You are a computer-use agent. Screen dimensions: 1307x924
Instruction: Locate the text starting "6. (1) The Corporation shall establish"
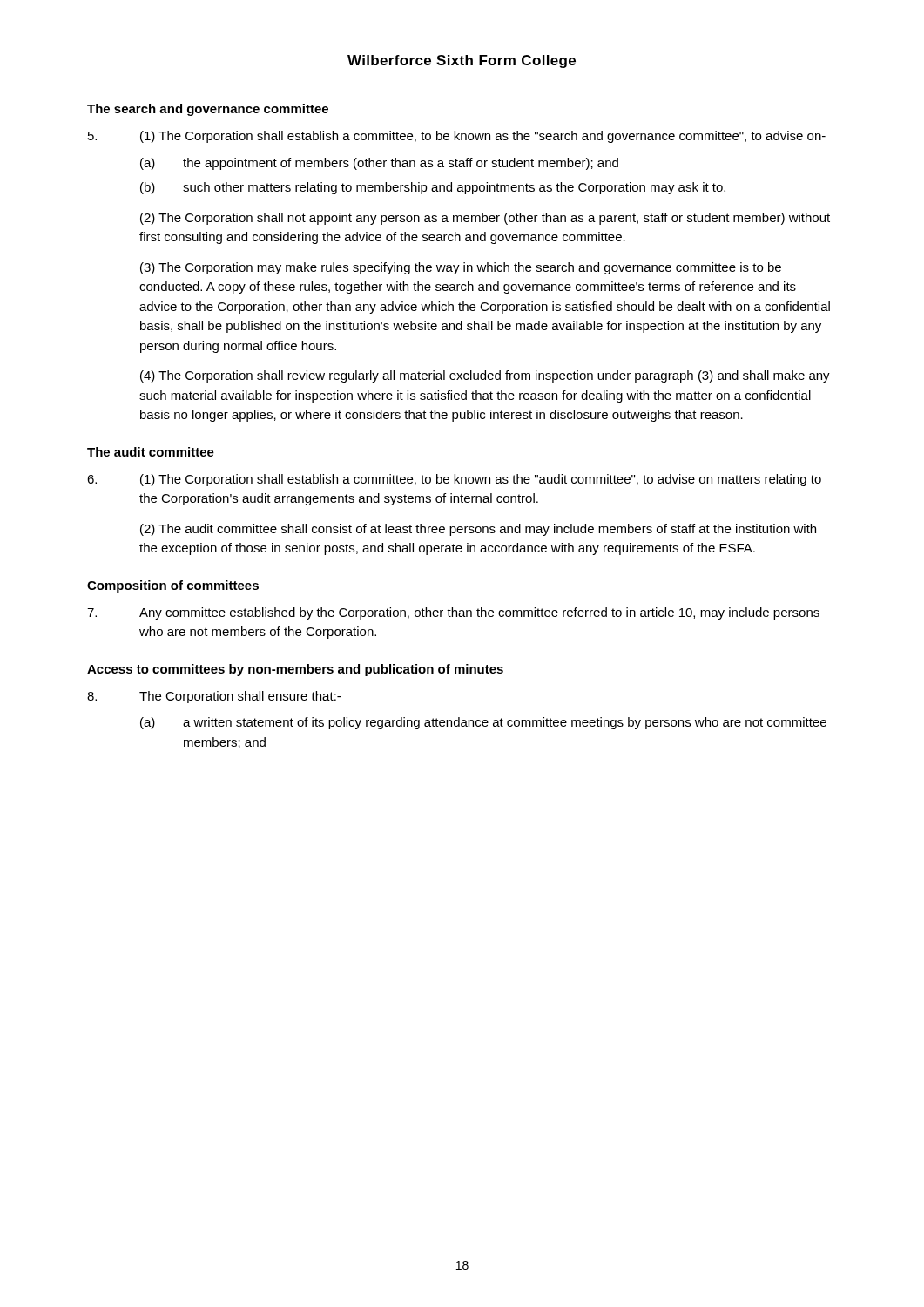(454, 480)
